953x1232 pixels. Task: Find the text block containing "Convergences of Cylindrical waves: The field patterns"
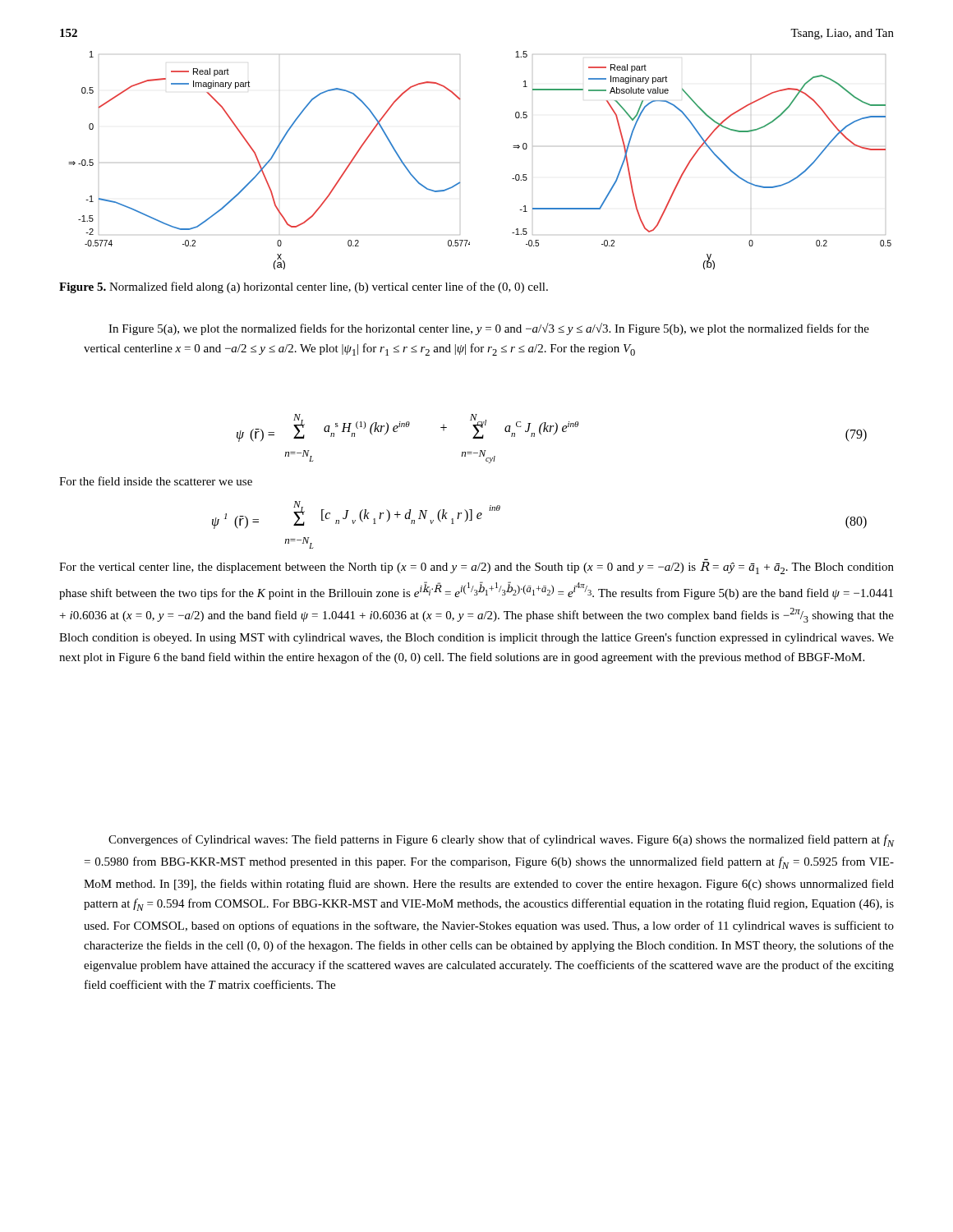click(489, 912)
